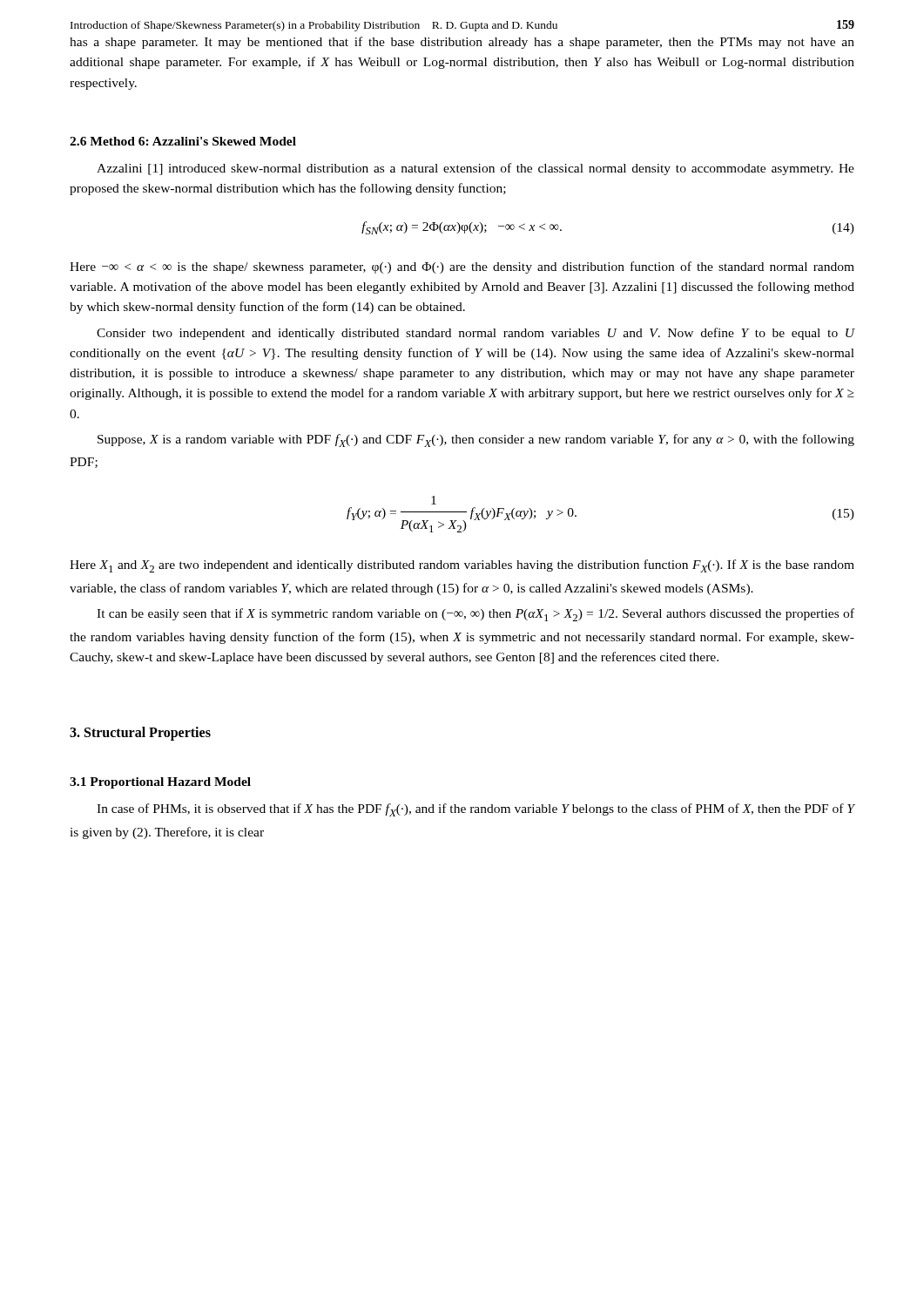Select the element starting "Consider two independent and"
Viewport: 924px width, 1307px height.
pyautogui.click(x=462, y=373)
